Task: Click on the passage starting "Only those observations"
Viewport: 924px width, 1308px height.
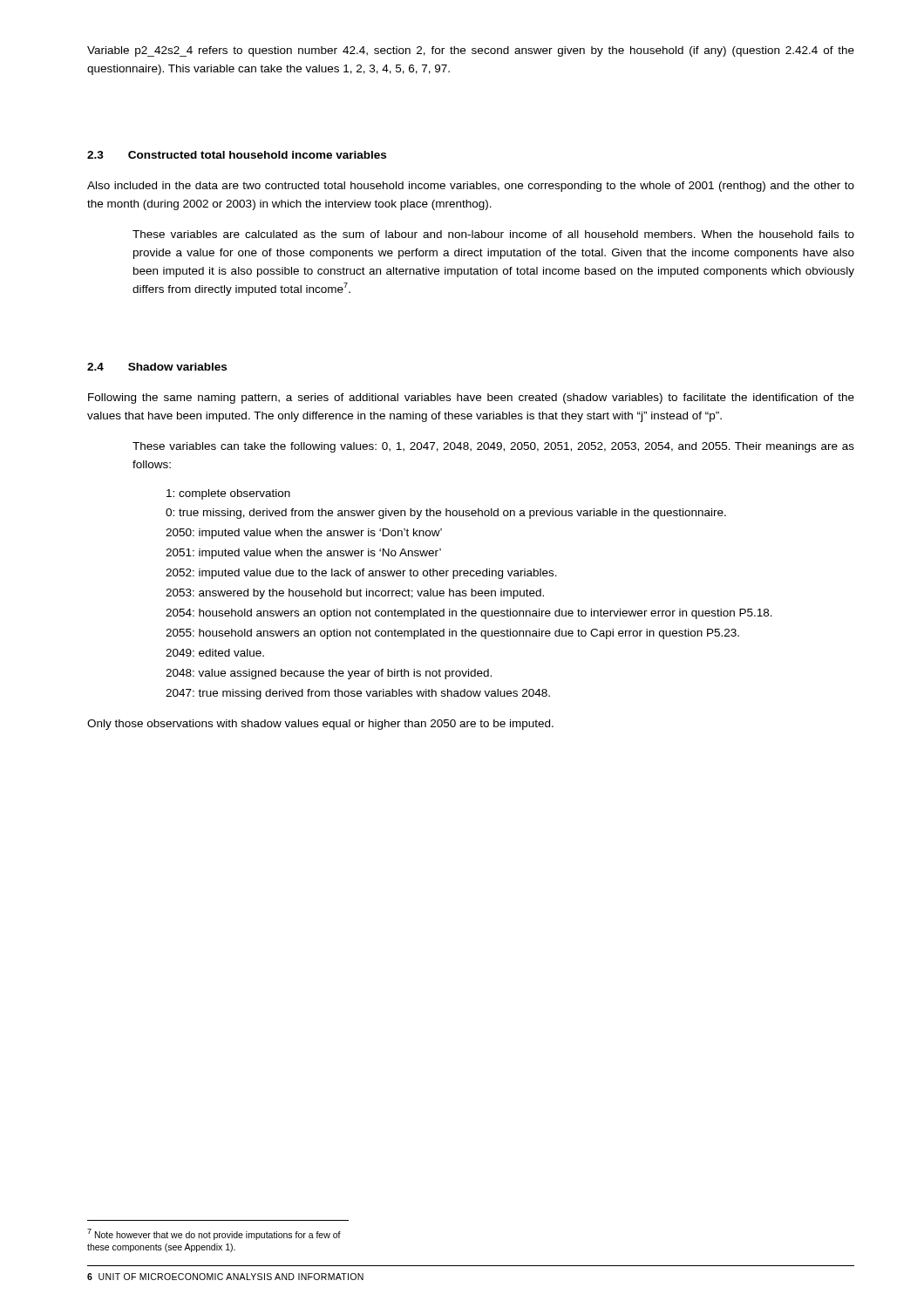Action: coord(321,723)
